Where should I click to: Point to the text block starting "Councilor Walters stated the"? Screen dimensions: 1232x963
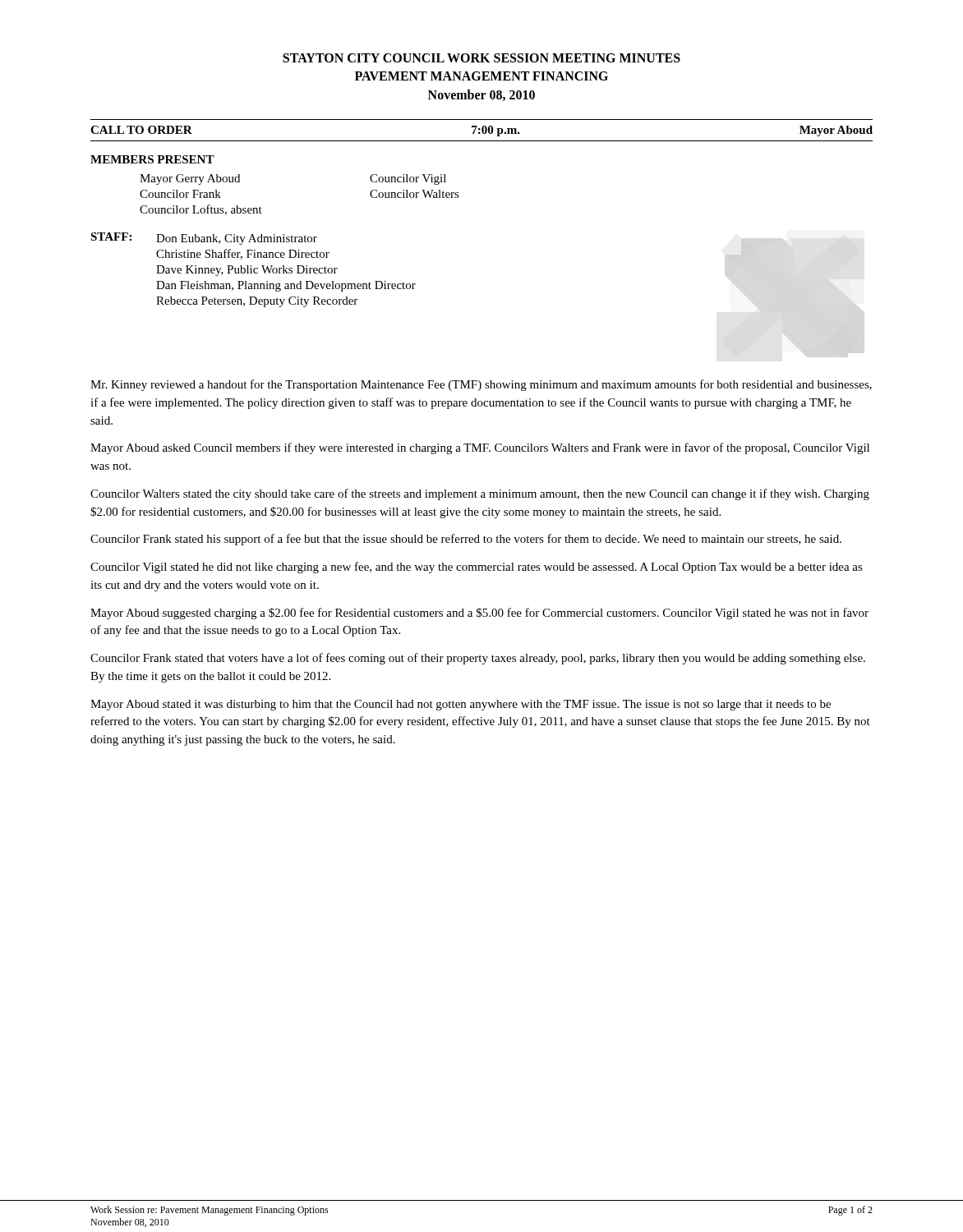tap(480, 502)
